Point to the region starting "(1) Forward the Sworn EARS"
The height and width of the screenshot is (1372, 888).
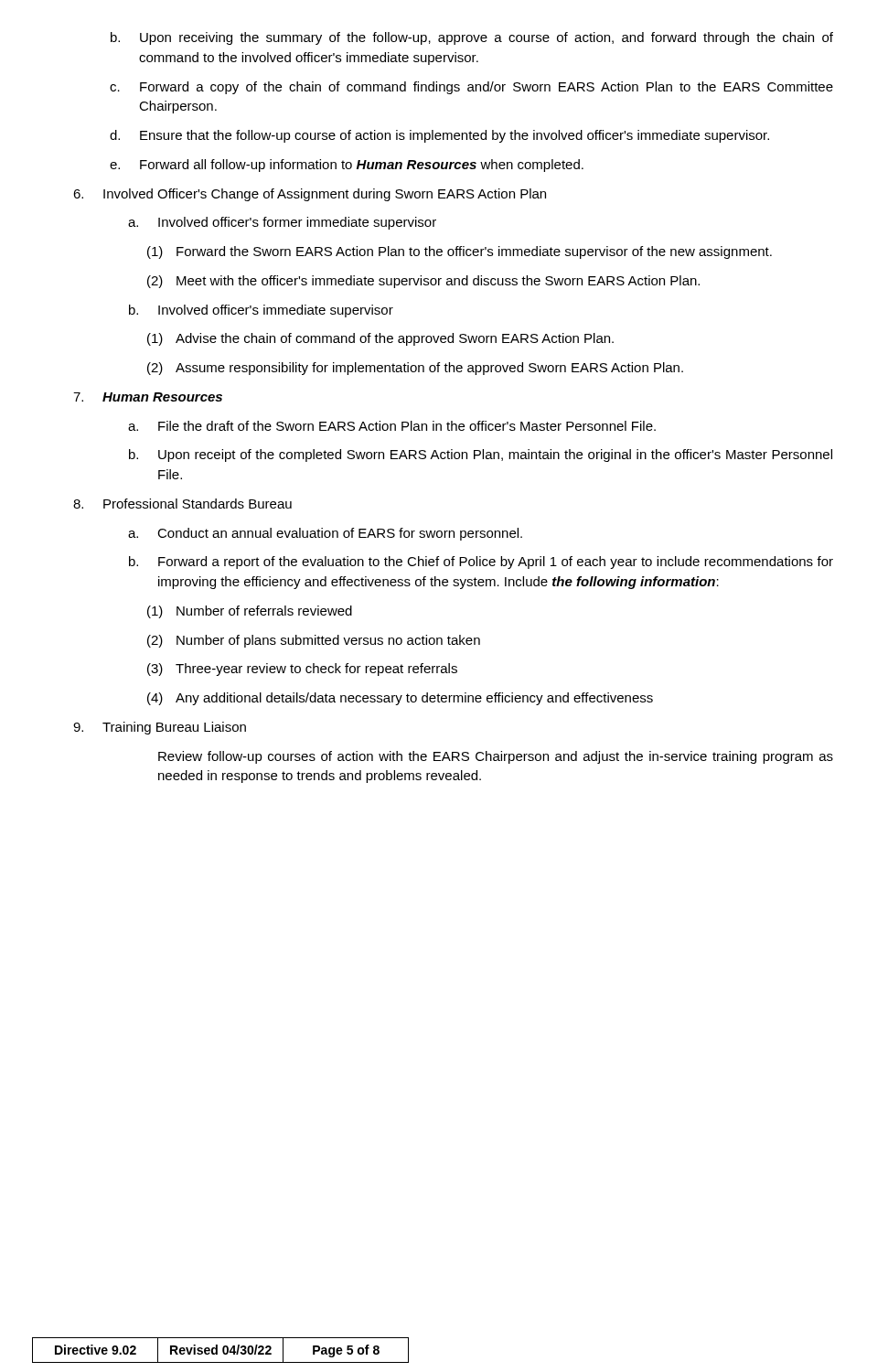point(490,251)
